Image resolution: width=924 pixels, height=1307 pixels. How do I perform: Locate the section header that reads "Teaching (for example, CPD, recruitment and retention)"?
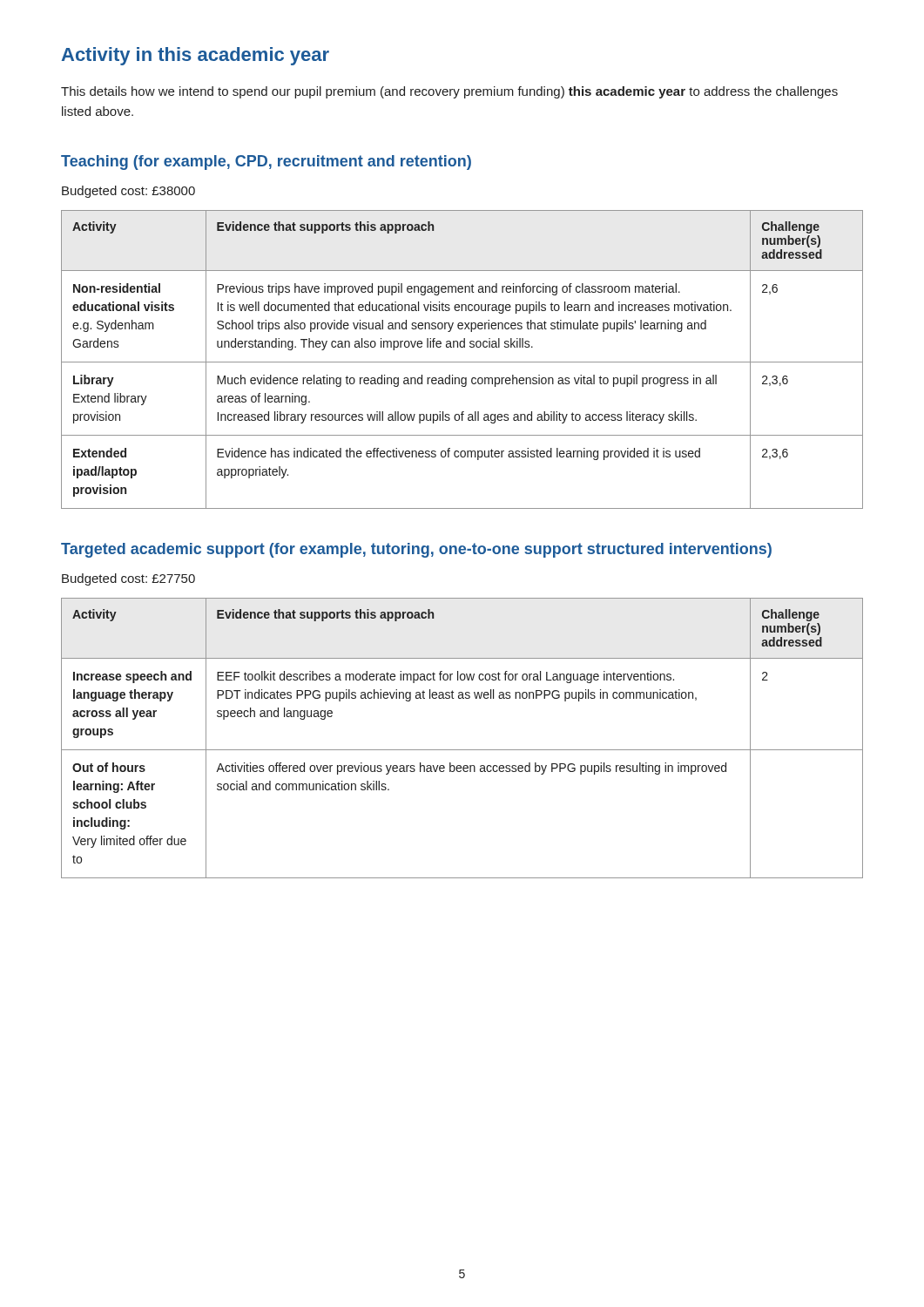[x=462, y=162]
